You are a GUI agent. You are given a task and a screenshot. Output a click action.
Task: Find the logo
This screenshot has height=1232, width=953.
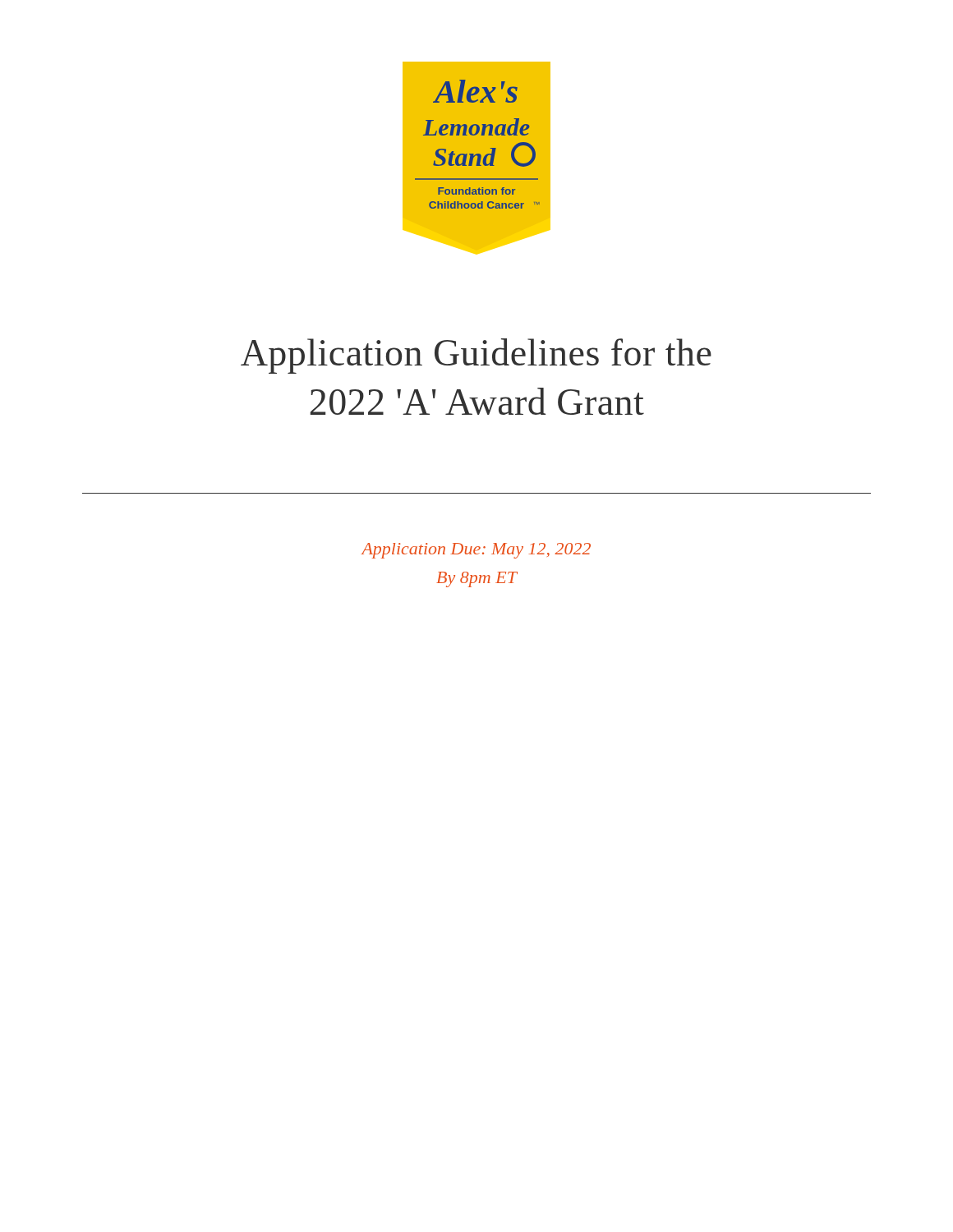[x=476, y=156]
